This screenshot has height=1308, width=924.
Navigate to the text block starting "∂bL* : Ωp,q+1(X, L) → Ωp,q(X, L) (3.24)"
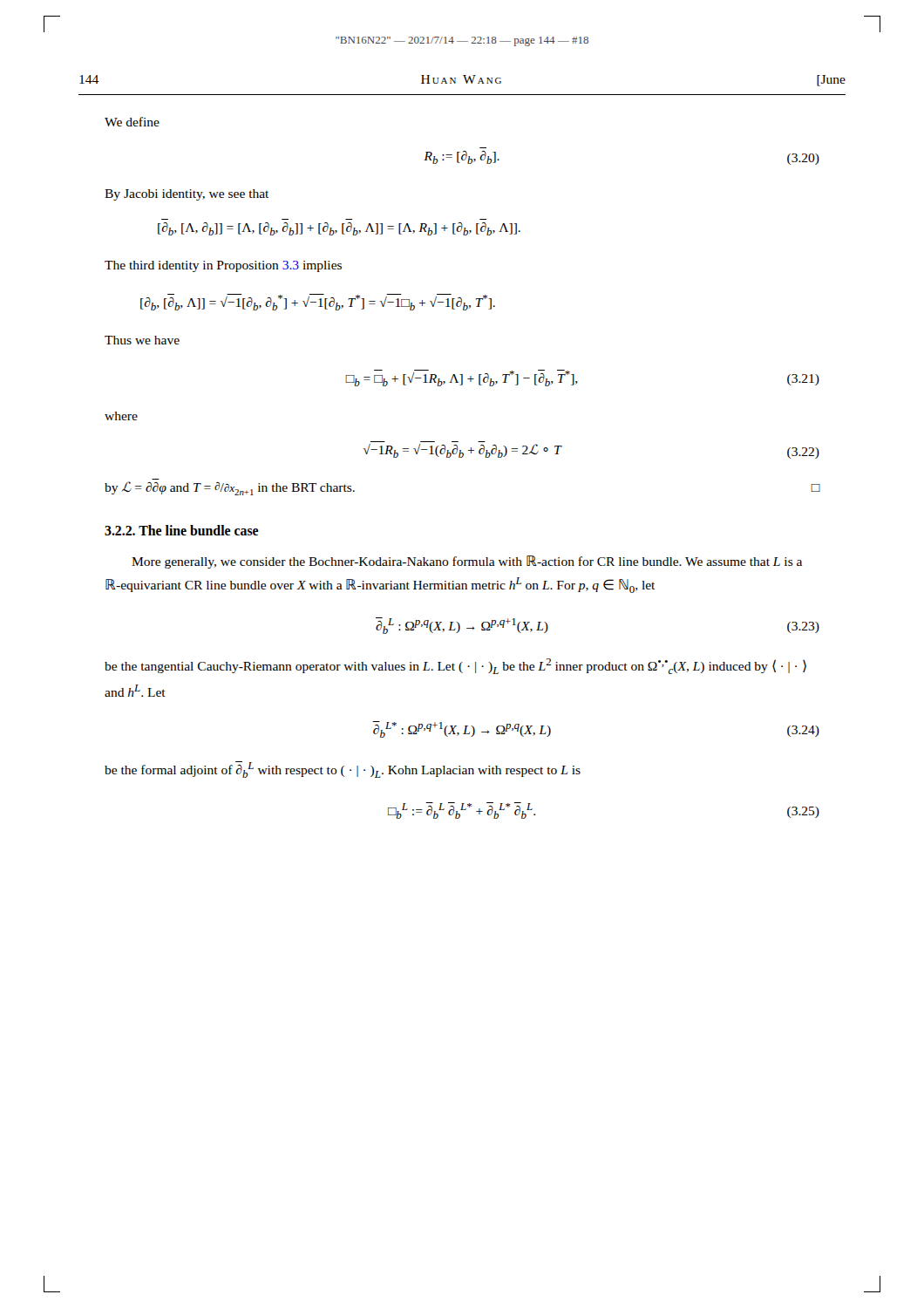[x=466, y=729]
